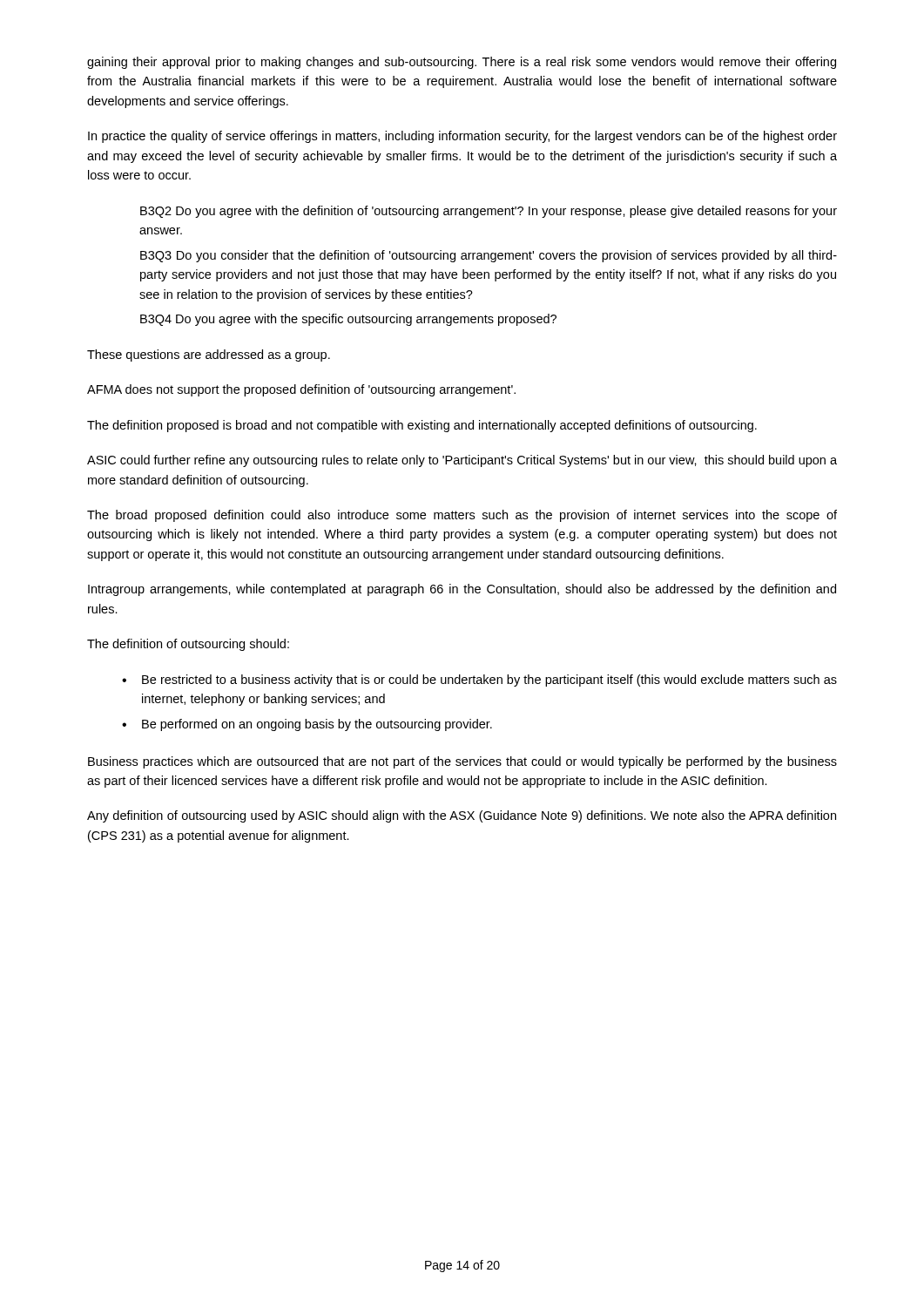Select the list item that reads "• Be restricted to a business activity that"

click(479, 689)
